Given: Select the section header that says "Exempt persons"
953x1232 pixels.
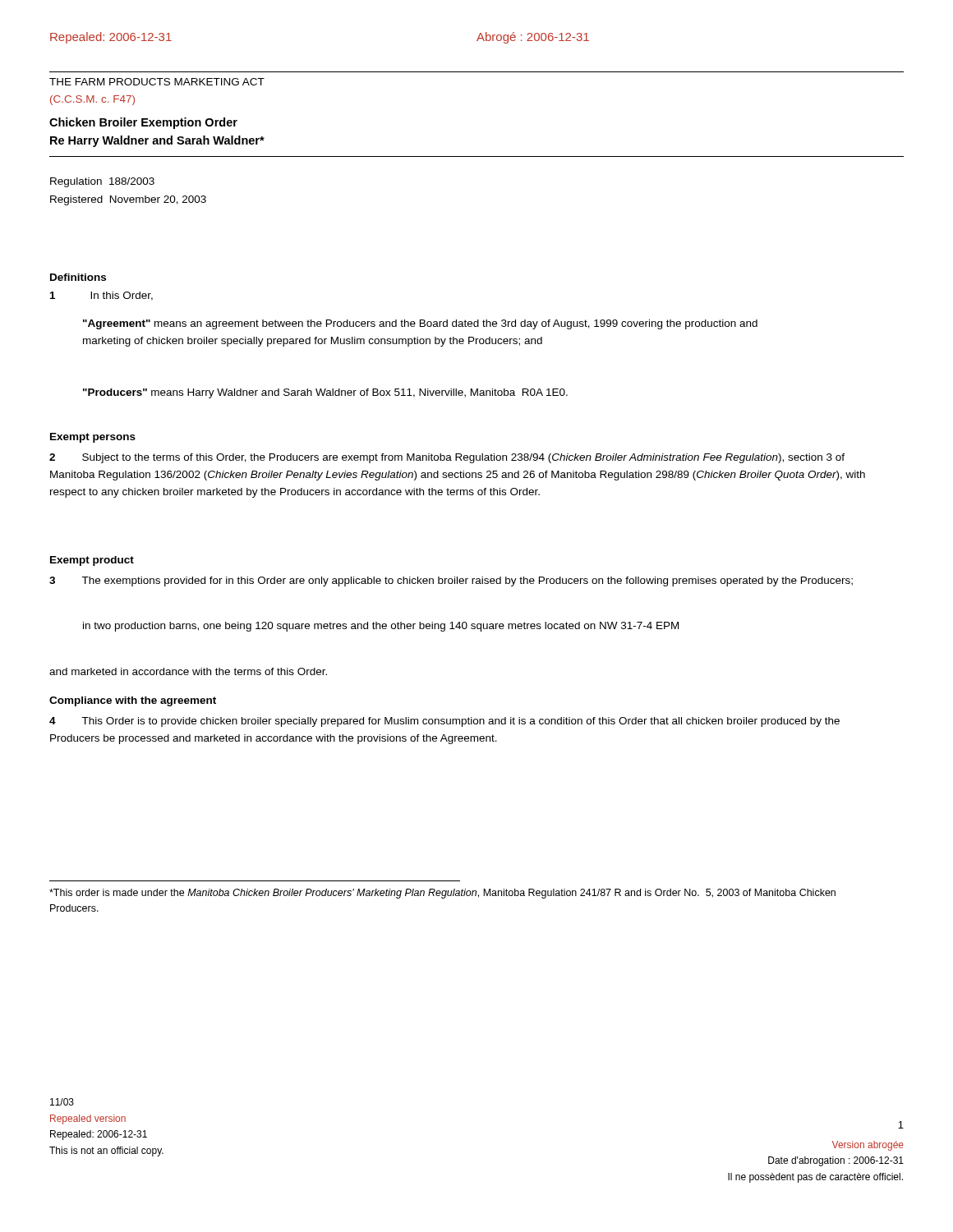Looking at the screenshot, I should (92, 436).
